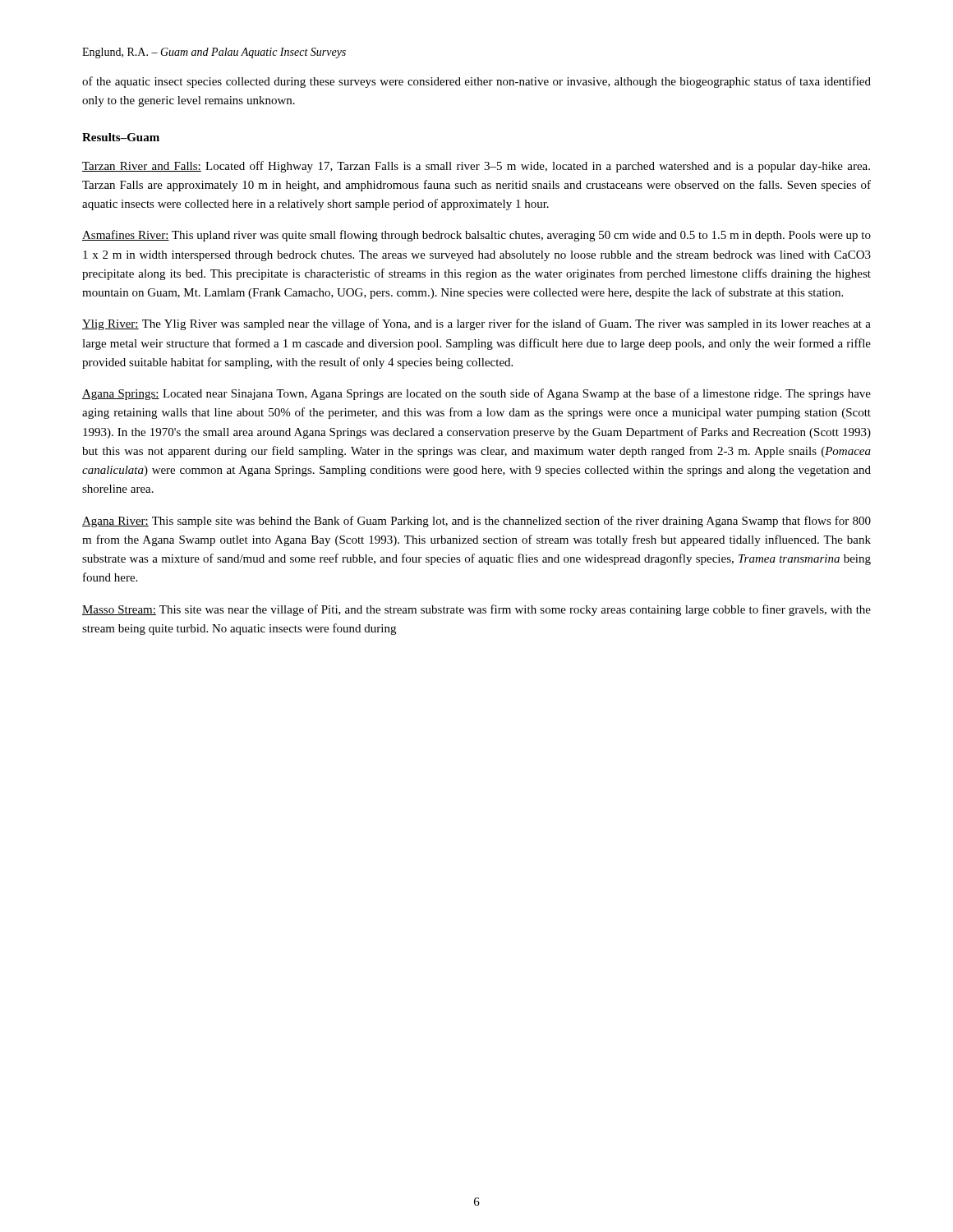The width and height of the screenshot is (953, 1232).
Task: Click on the text block containing "Asmafines River: This upland river was quite"
Action: 476,264
